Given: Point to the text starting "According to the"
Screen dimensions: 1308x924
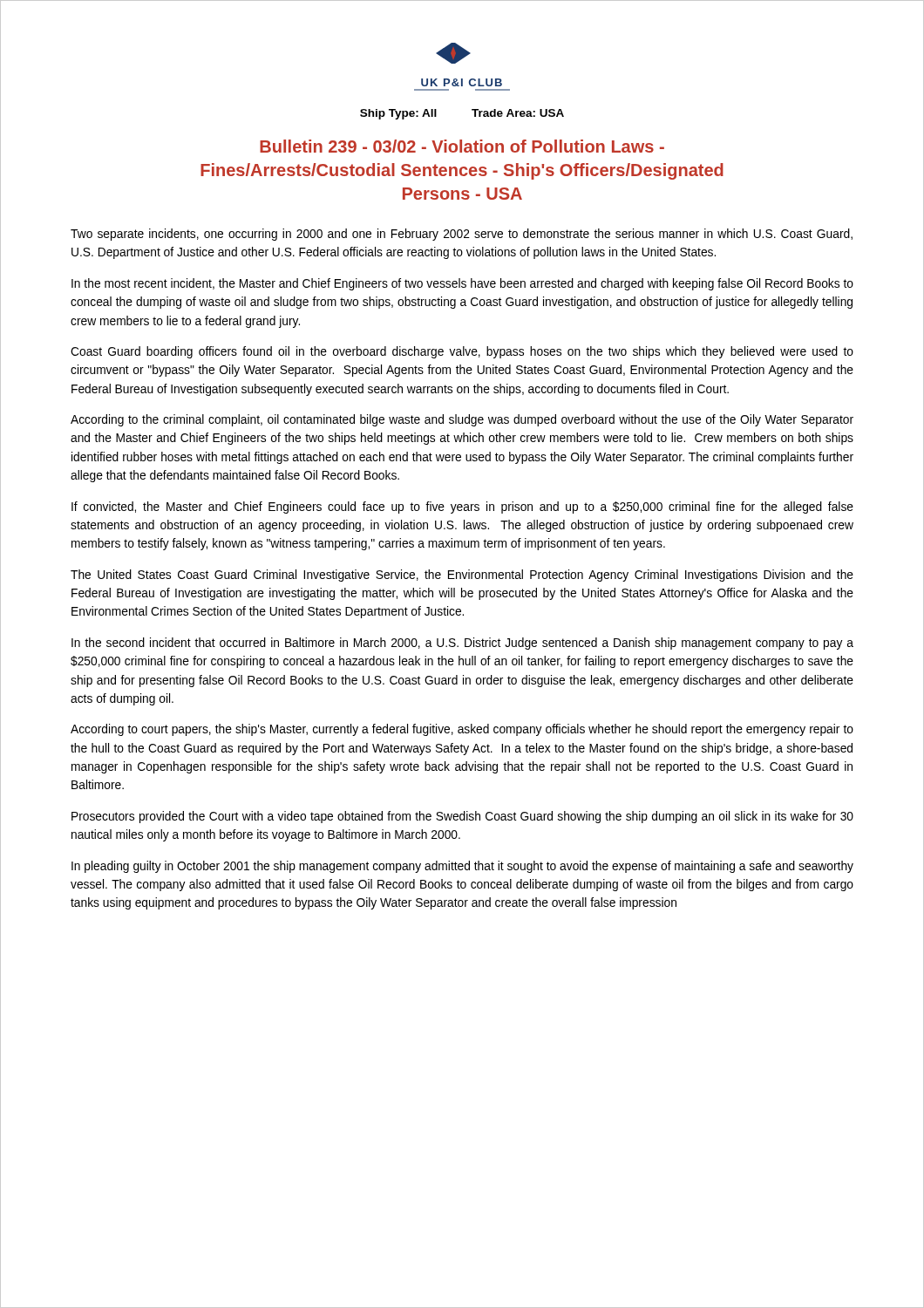Looking at the screenshot, I should tap(462, 448).
